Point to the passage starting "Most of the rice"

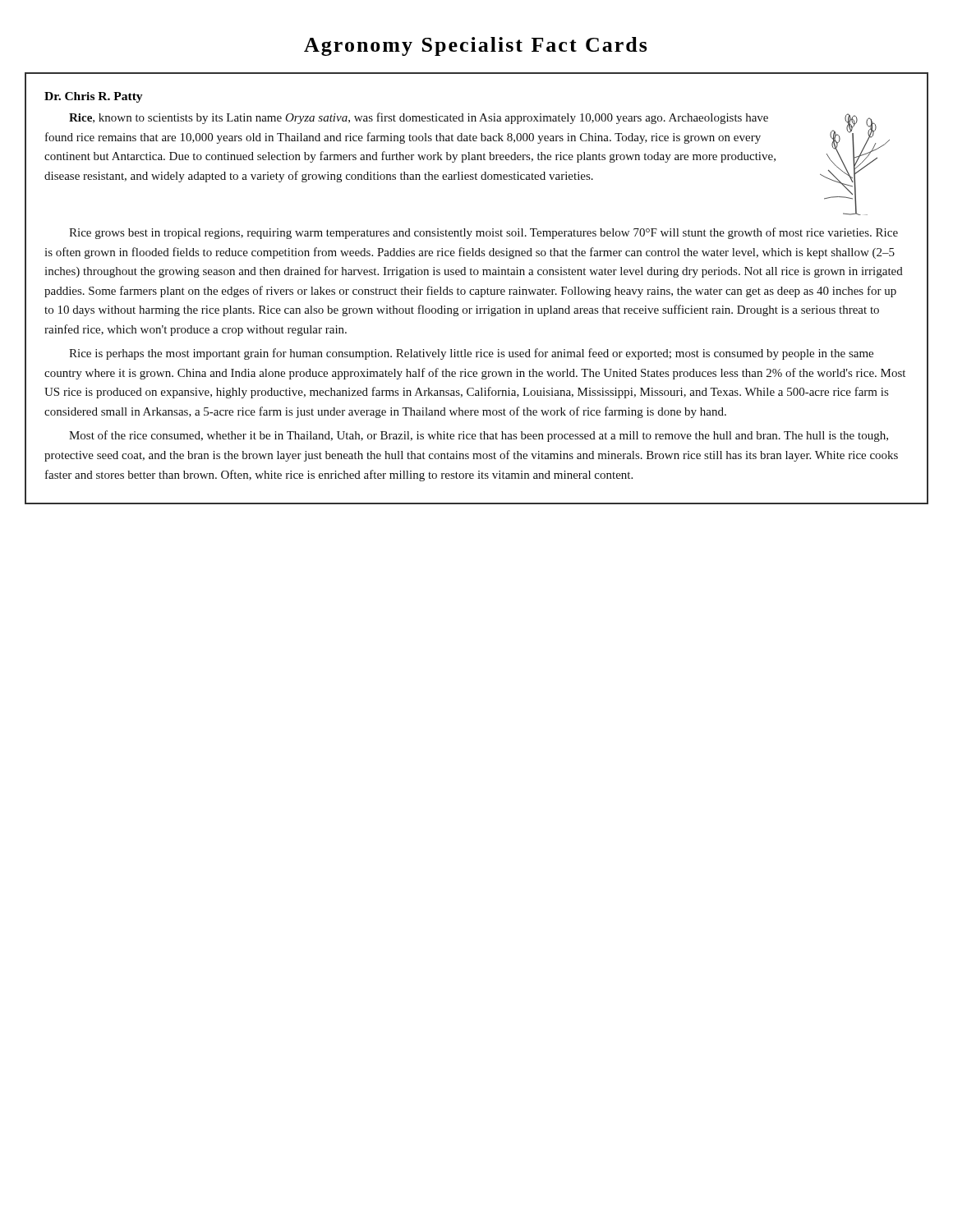click(471, 455)
